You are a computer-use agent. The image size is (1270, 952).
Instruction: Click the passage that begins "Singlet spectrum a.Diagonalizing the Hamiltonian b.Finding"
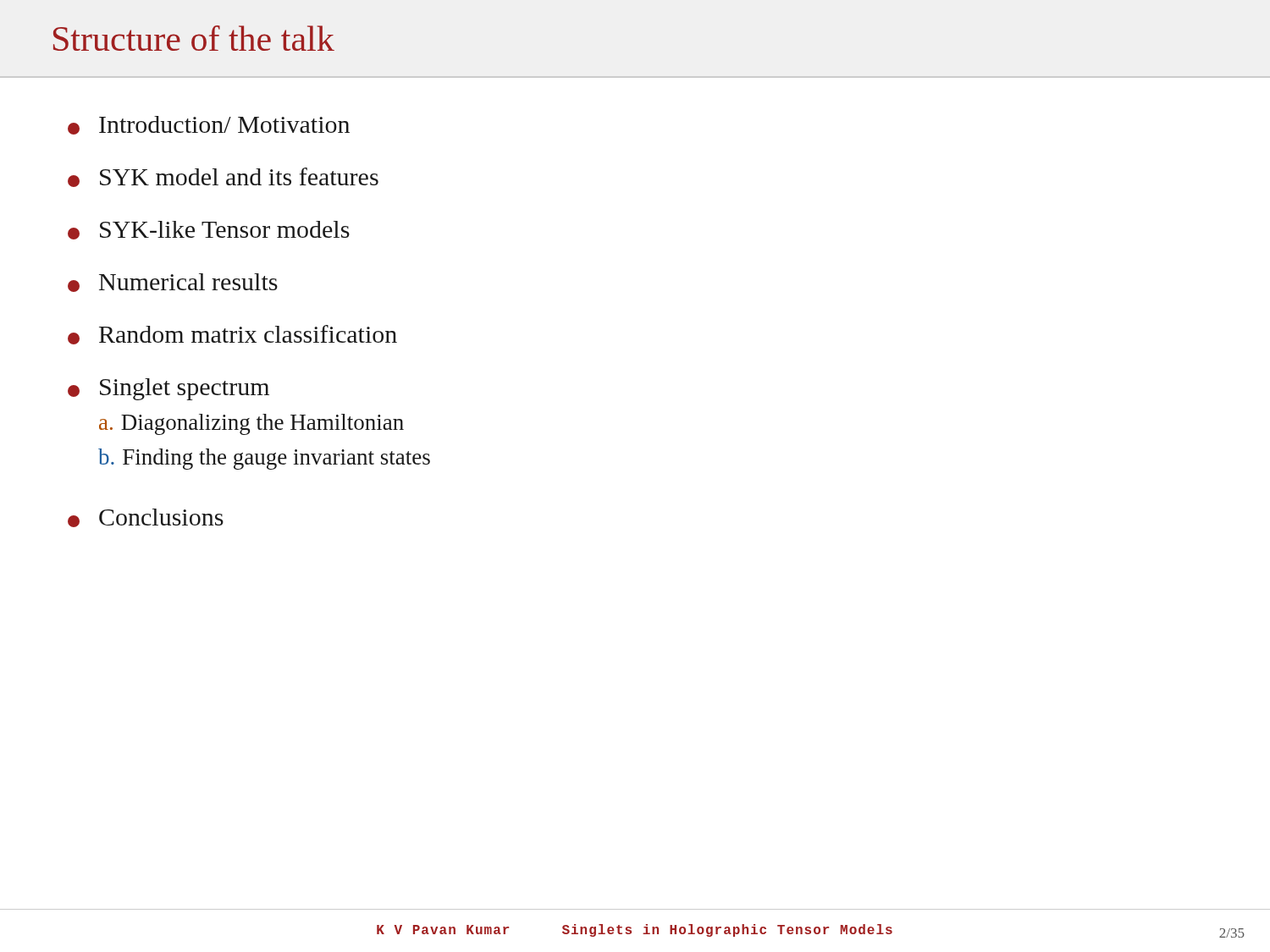[249, 426]
